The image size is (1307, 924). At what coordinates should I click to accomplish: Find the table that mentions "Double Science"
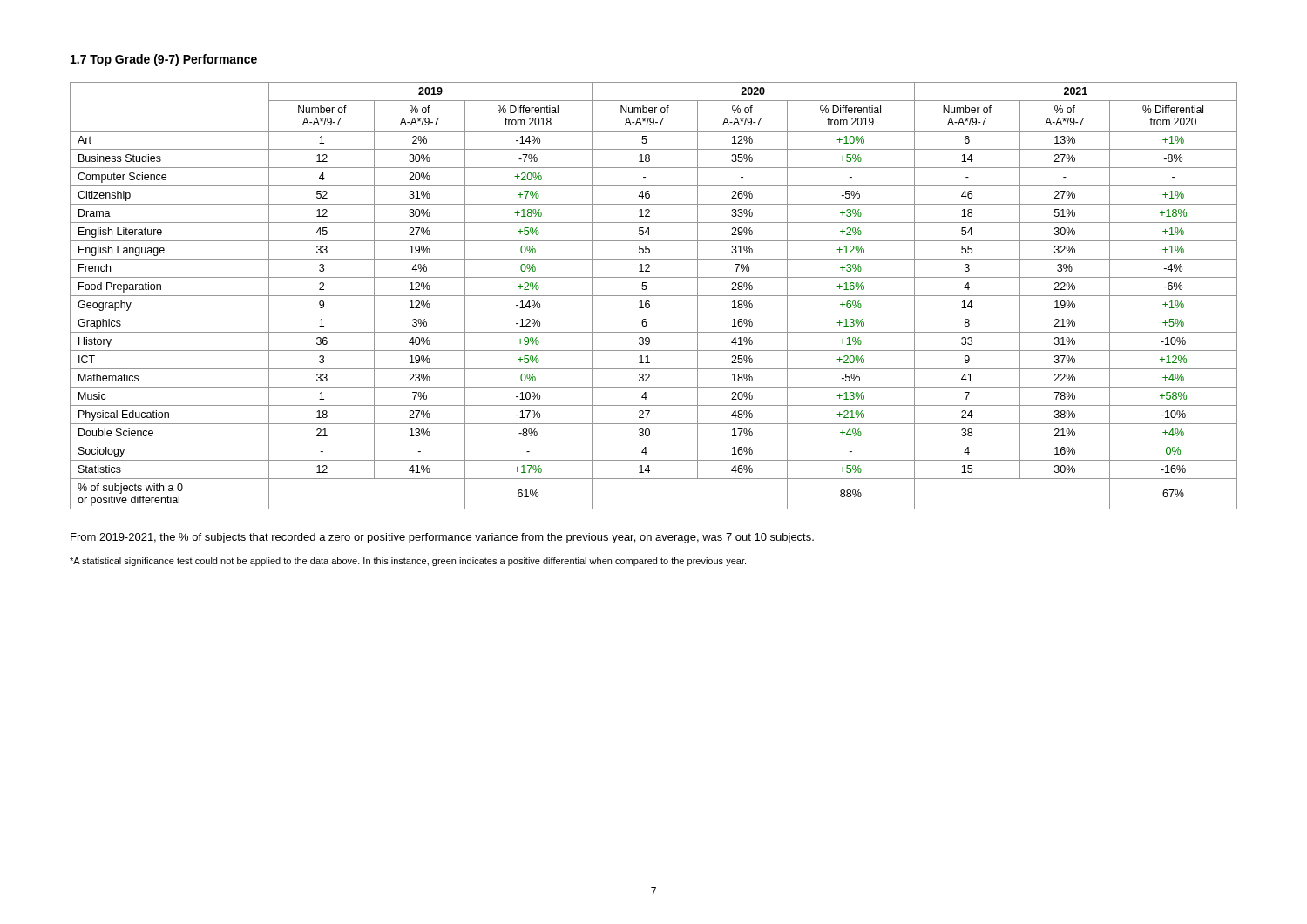coord(654,296)
